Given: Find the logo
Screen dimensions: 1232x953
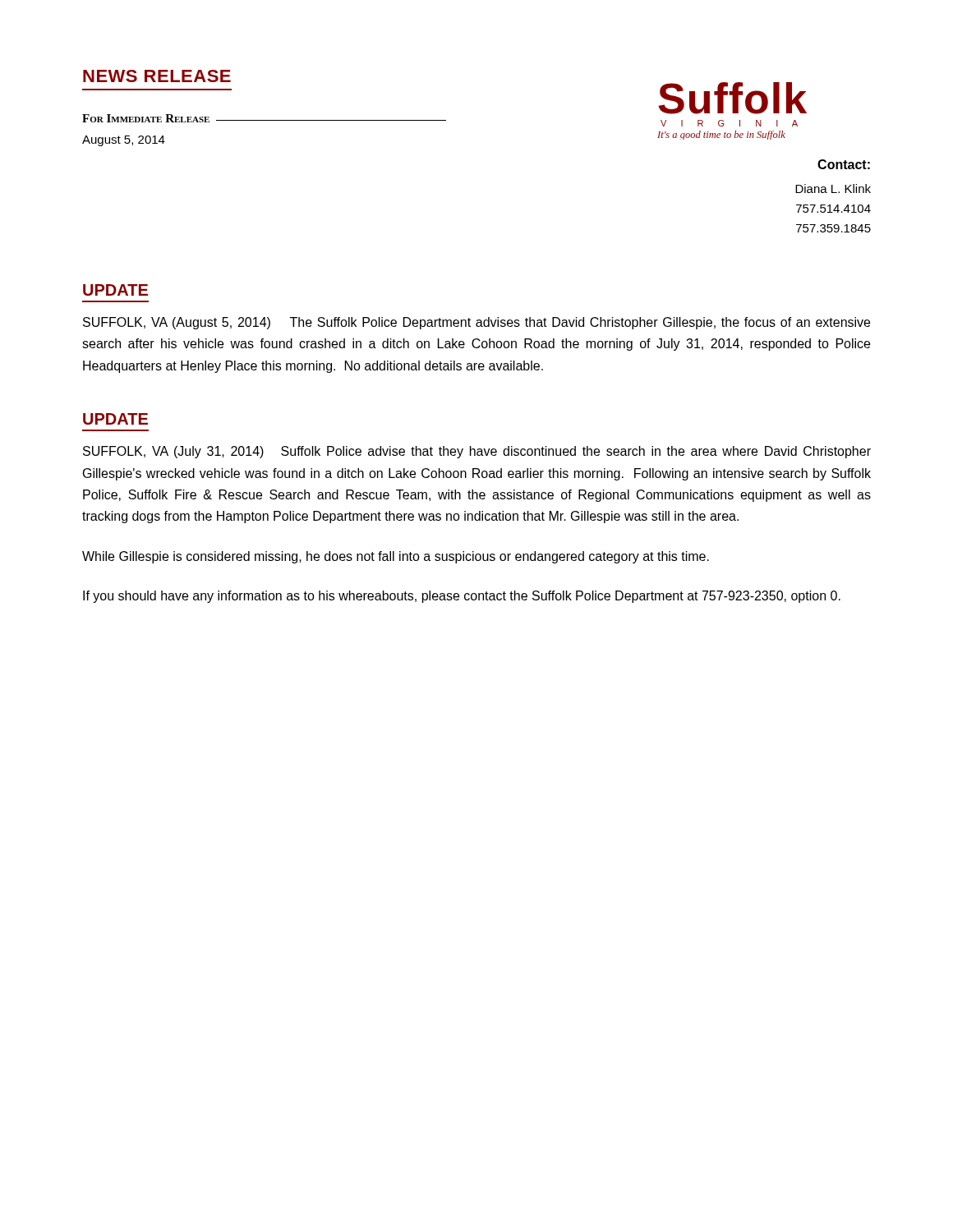Looking at the screenshot, I should pyautogui.click(x=760, y=104).
